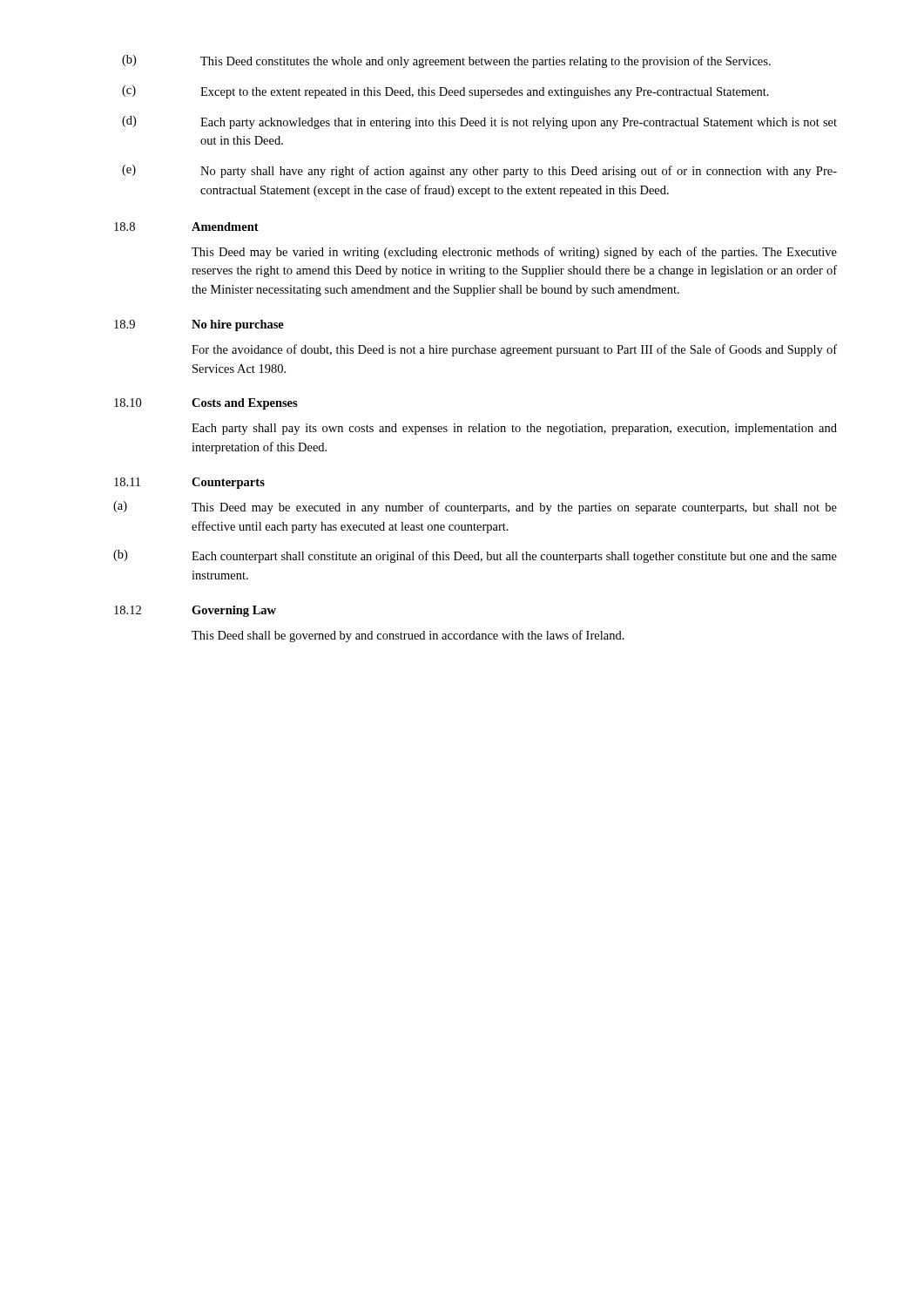This screenshot has width=924, height=1307.
Task: Click the passage that begins "This Deed may be varied in"
Action: tap(514, 270)
